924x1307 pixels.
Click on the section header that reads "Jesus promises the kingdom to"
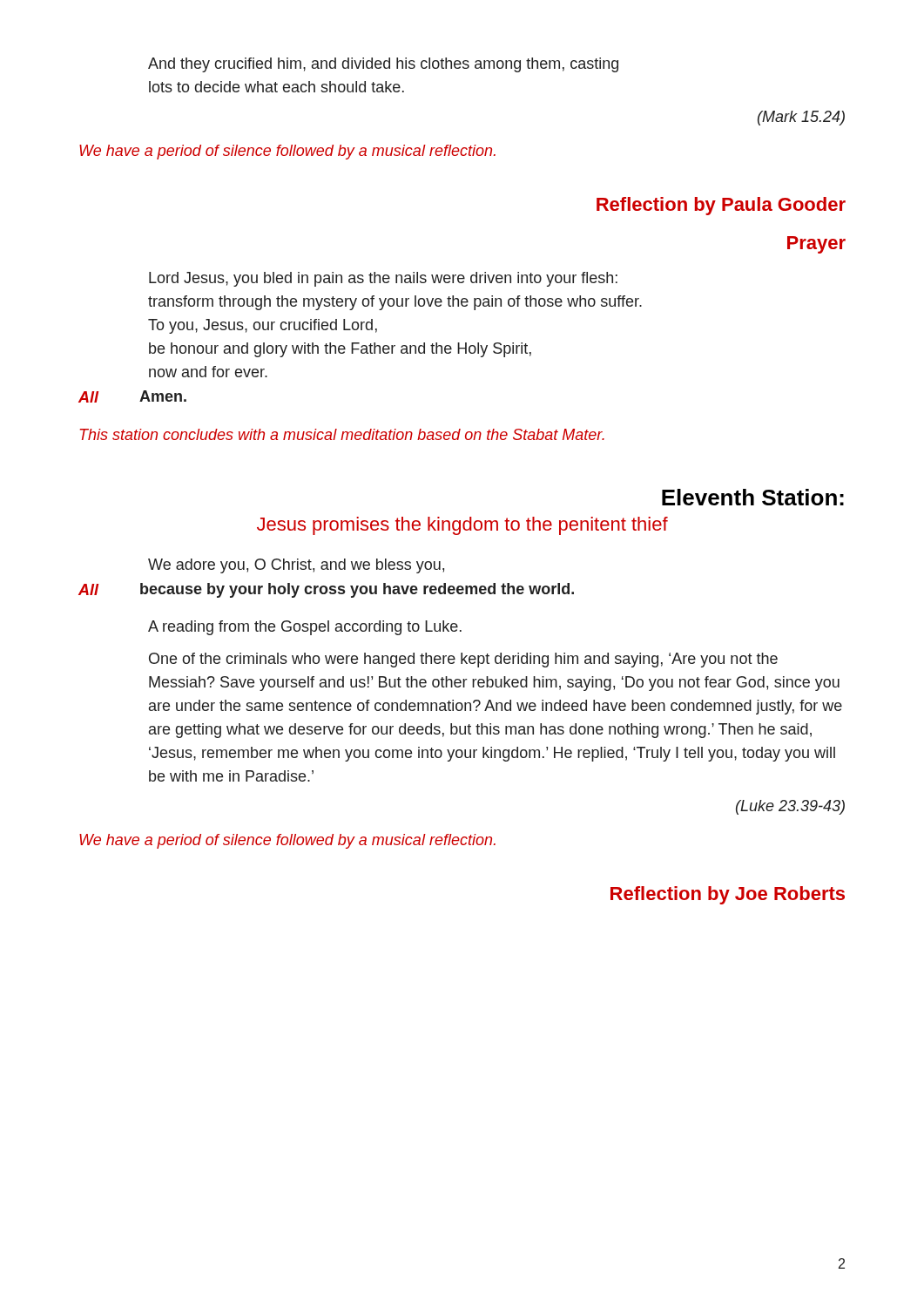[462, 524]
